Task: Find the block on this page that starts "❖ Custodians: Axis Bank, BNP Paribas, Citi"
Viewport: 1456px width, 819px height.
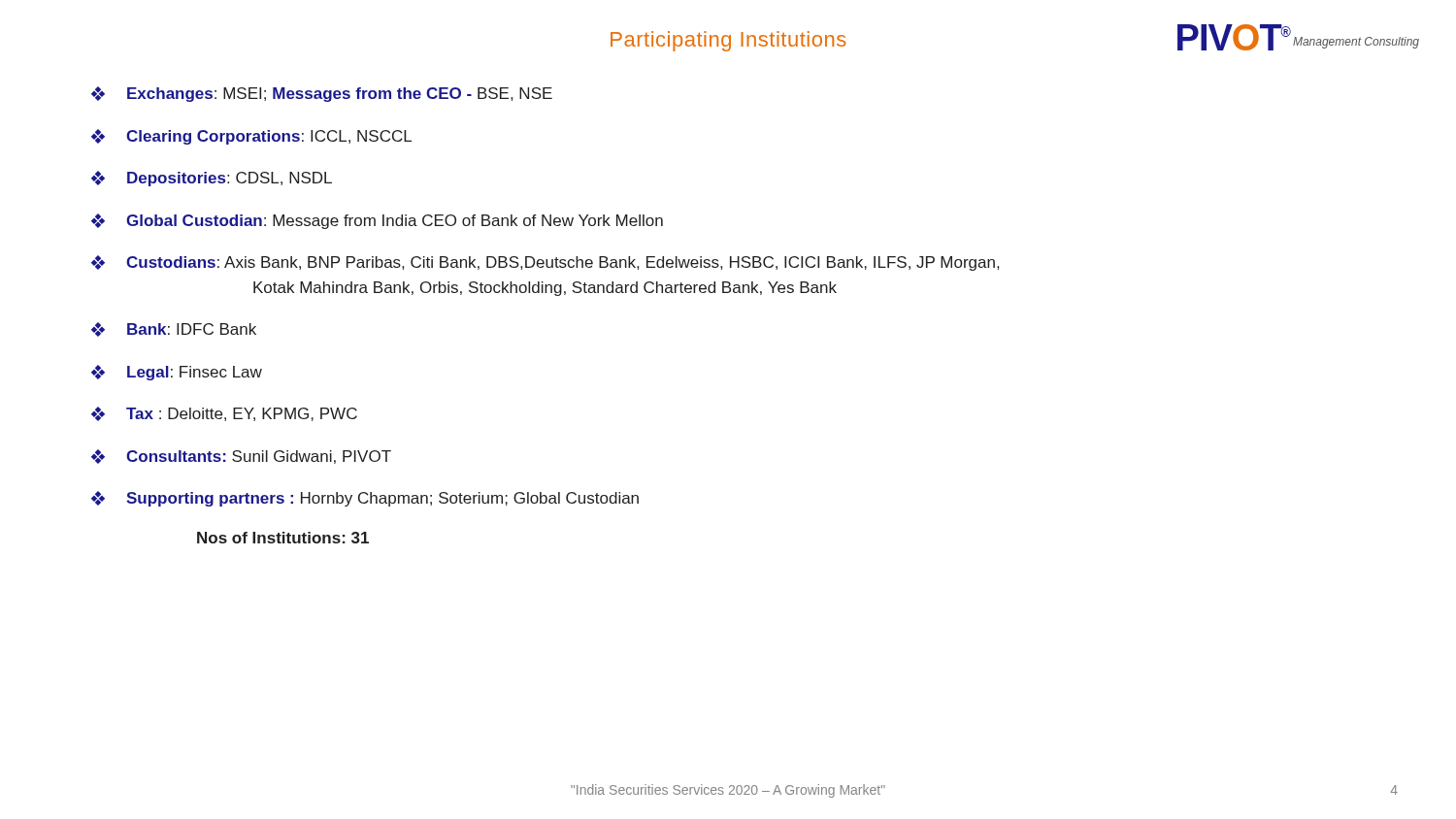Action: (x=728, y=275)
